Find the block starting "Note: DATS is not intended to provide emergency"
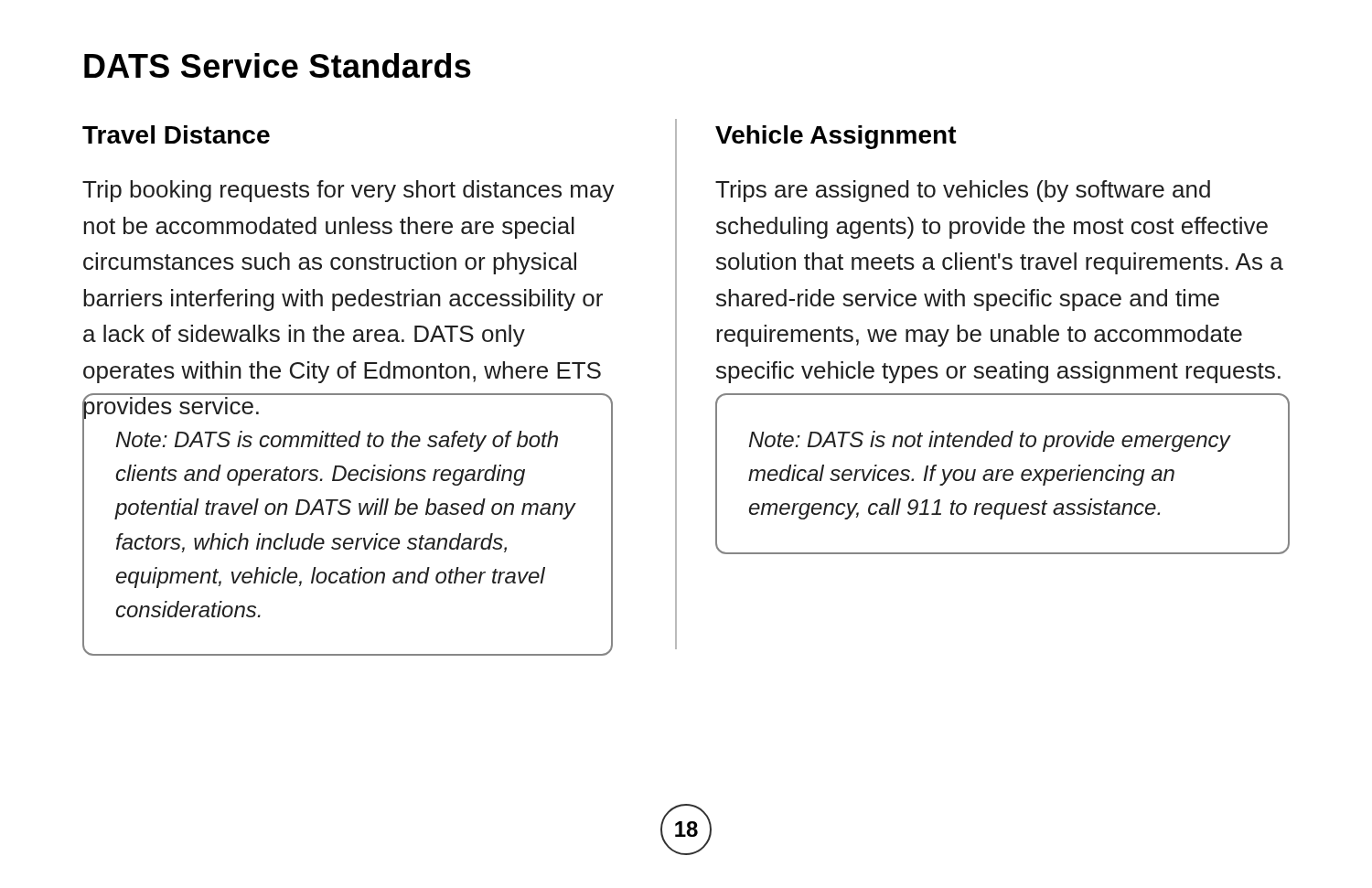1372x888 pixels. coord(1002,474)
